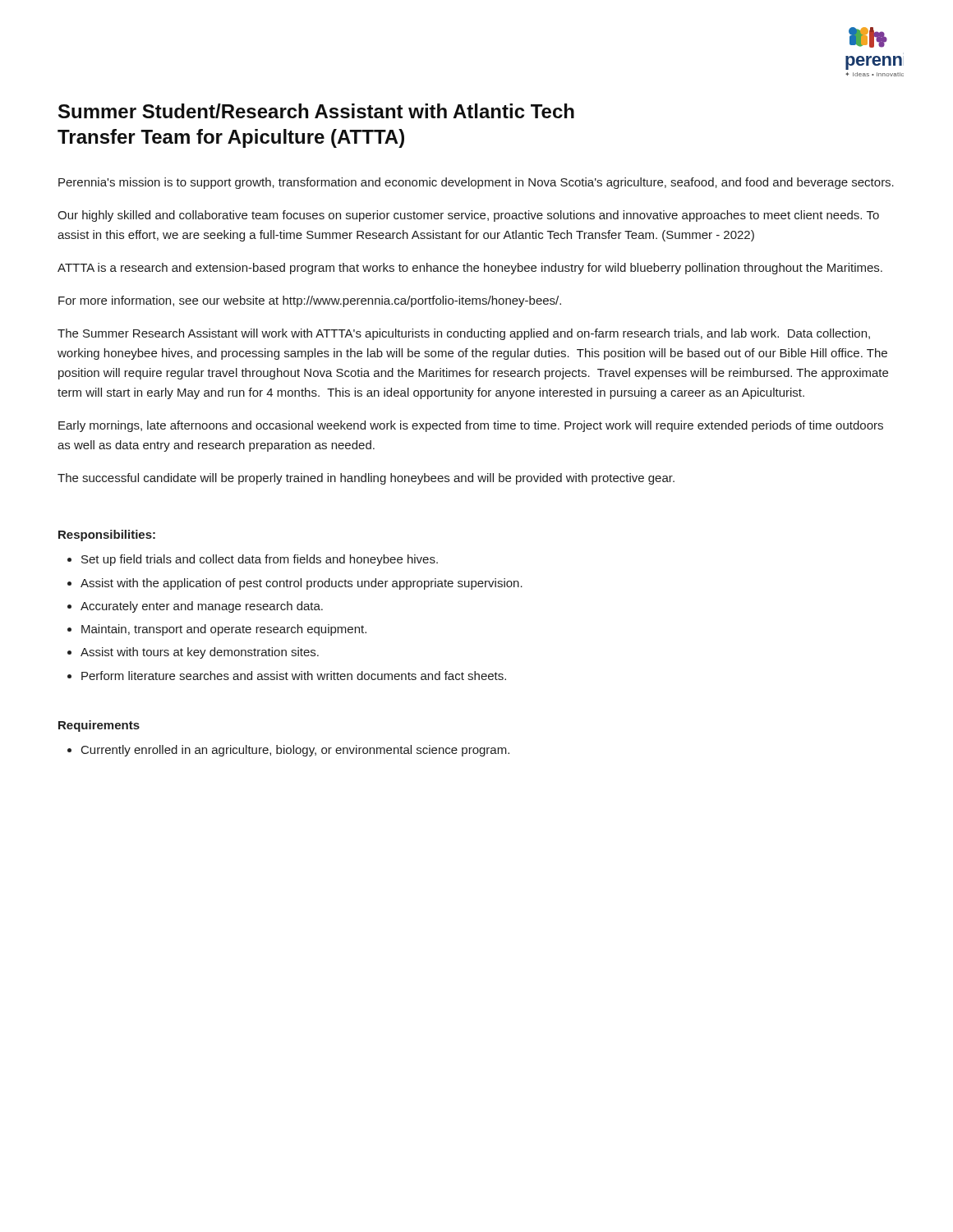The image size is (953, 1232).
Task: Point to the block beginning "For more information, see our website at"
Action: 310,300
